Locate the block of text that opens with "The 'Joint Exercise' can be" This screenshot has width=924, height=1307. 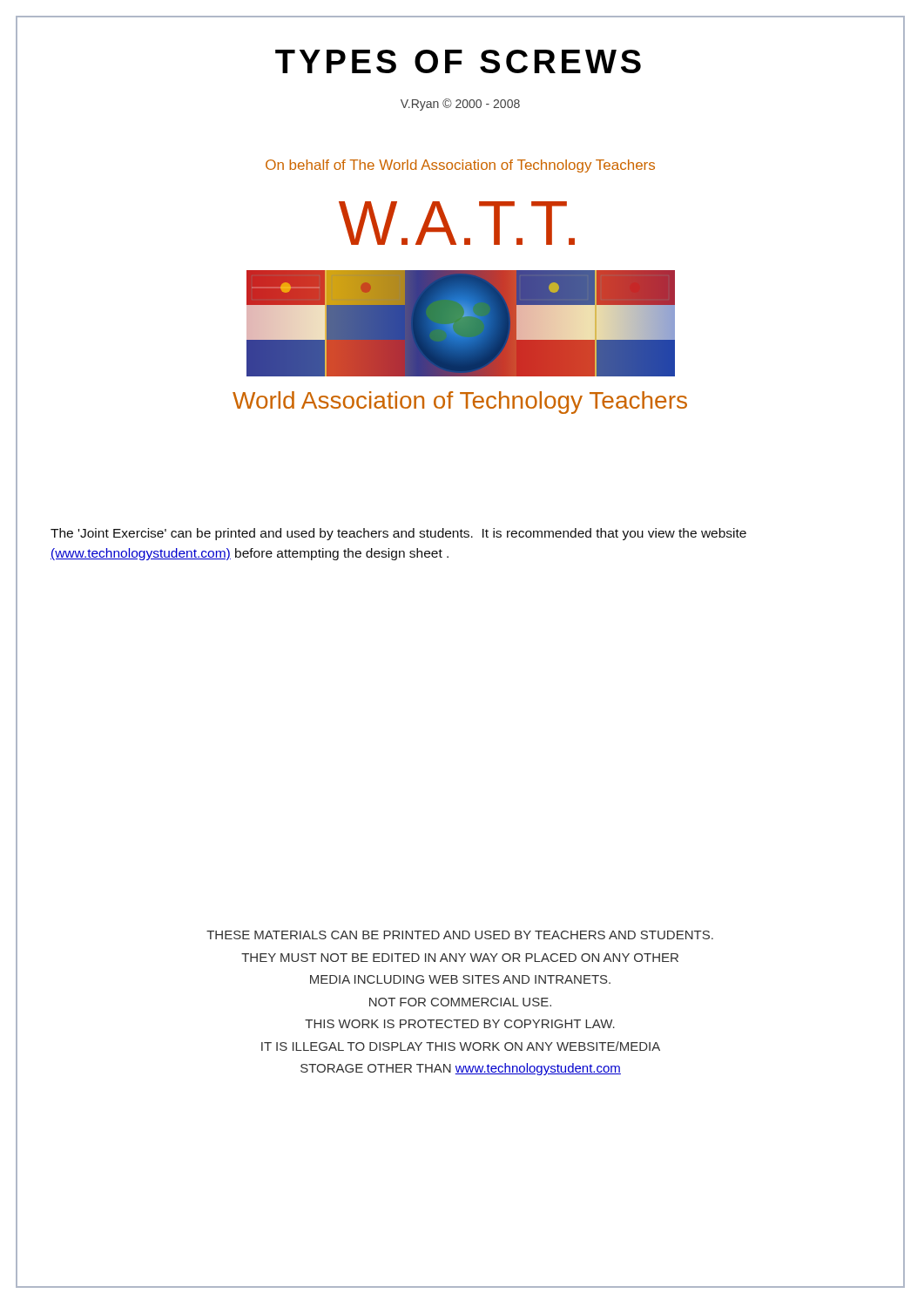click(x=399, y=543)
